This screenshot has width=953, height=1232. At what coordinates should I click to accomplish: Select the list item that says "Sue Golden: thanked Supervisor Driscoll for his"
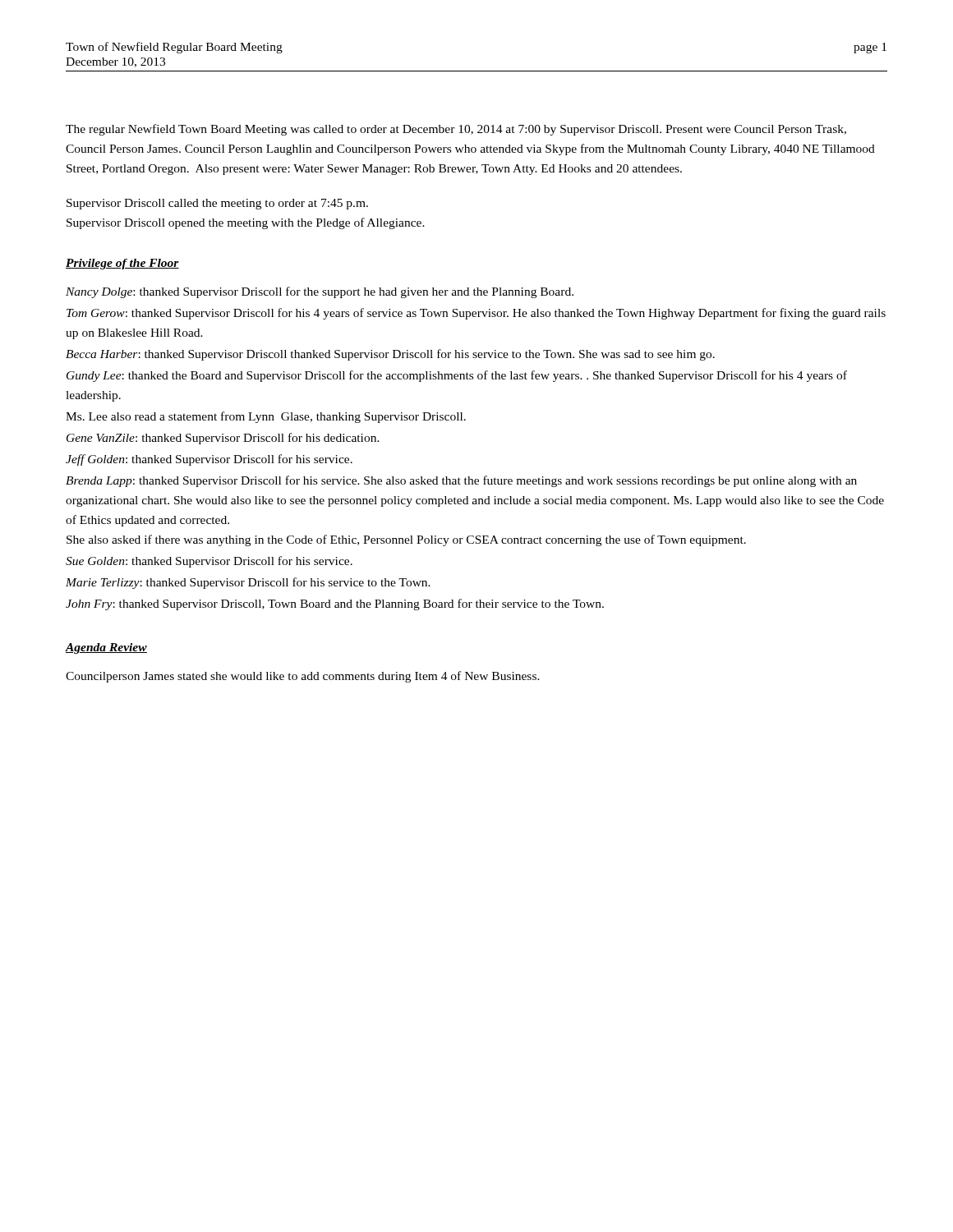click(209, 561)
